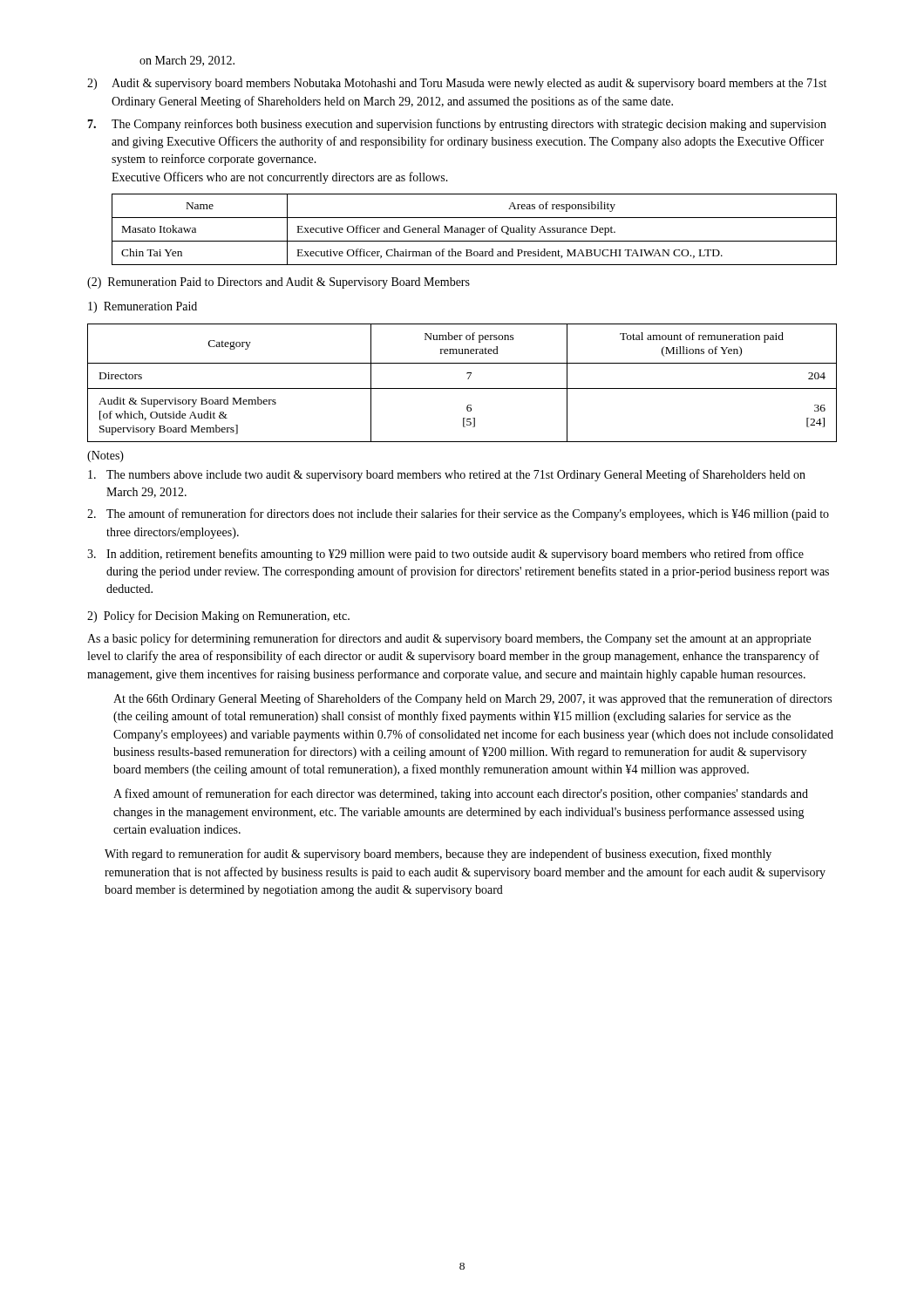
Task: Where is the passage that starts "2) Audit & supervisory board members"?
Action: click(x=462, y=93)
